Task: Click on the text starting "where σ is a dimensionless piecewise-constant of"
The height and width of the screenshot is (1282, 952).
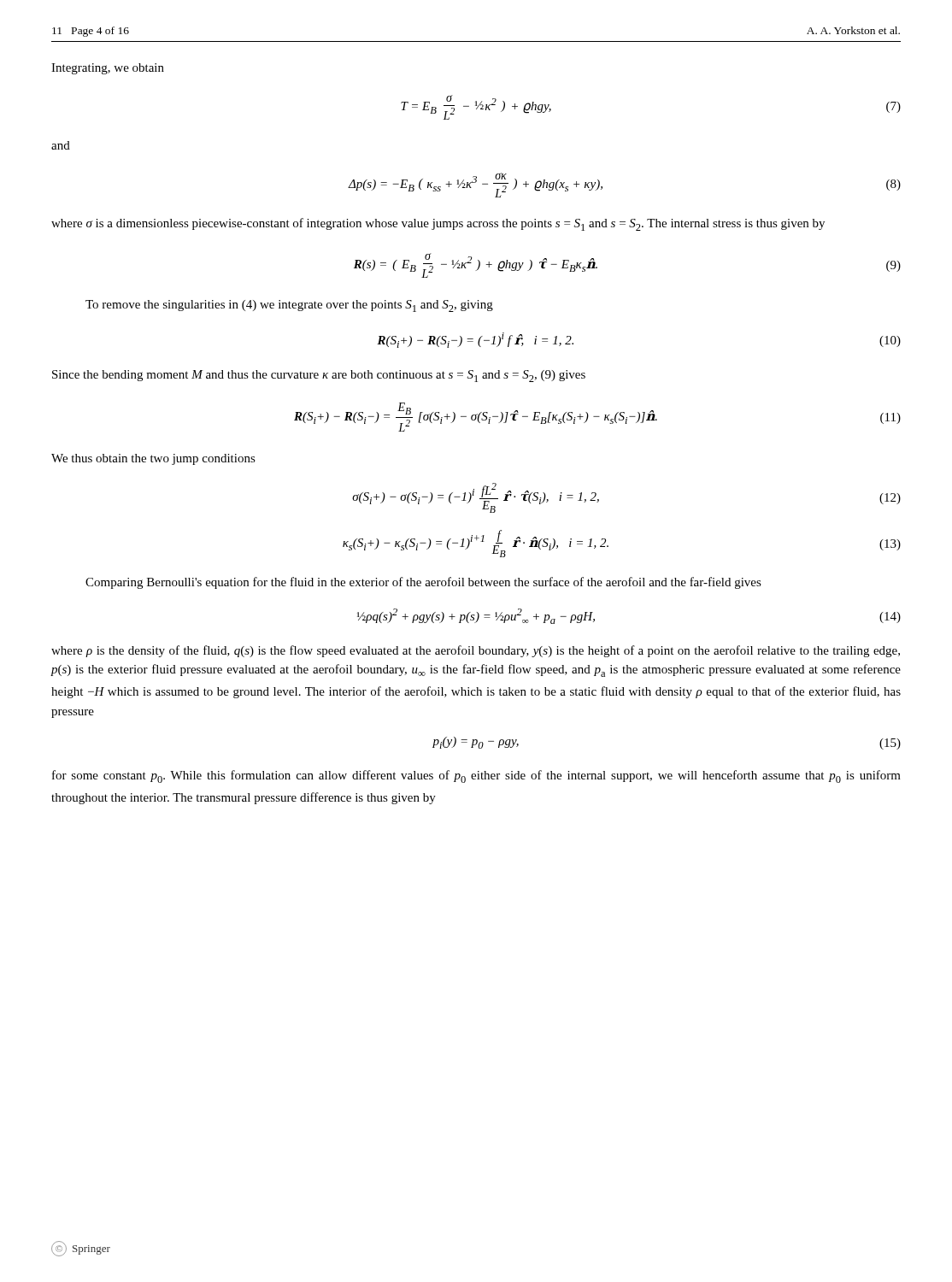Action: click(438, 225)
